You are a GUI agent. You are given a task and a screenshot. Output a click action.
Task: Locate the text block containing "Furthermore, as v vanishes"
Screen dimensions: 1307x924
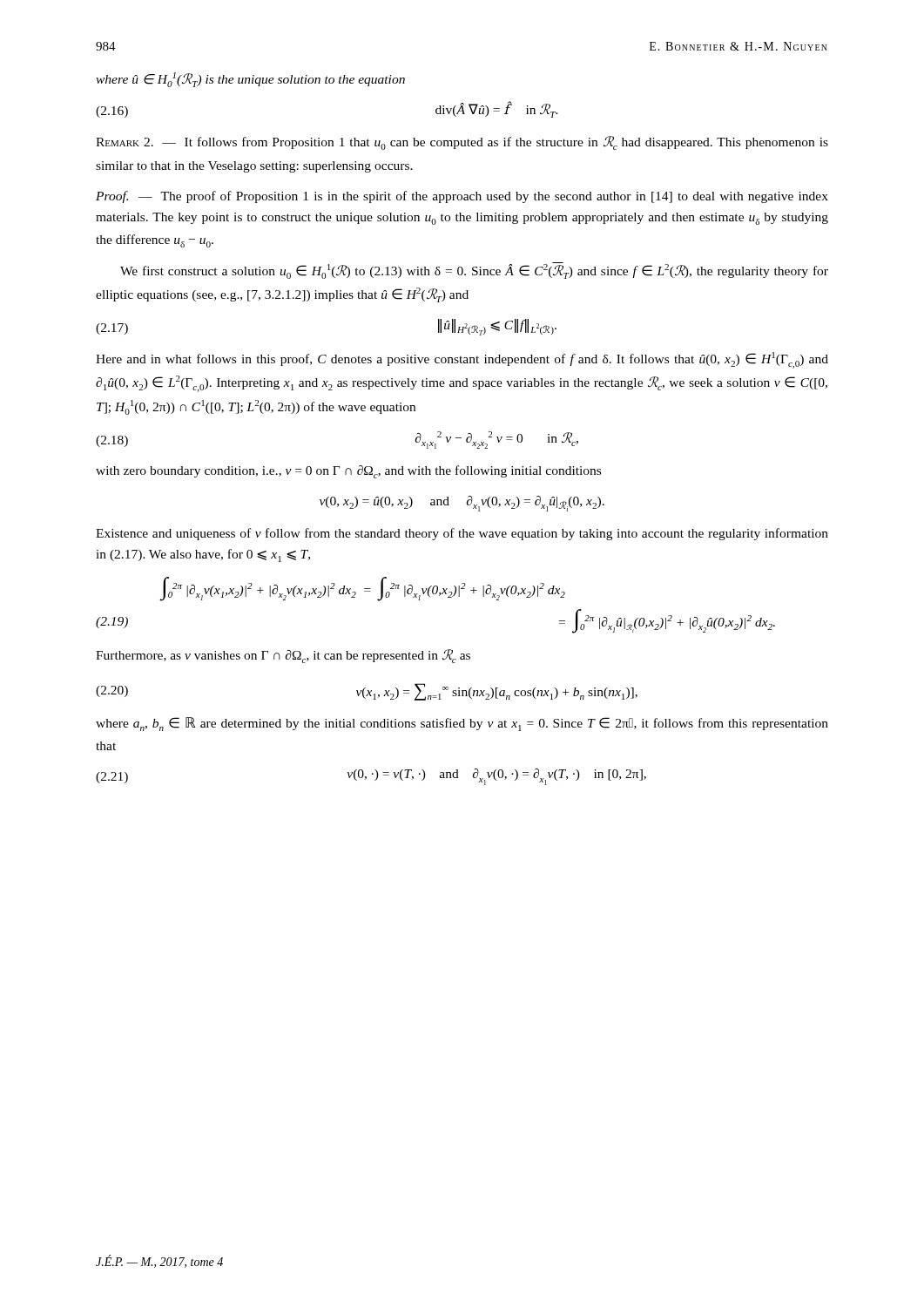pos(462,656)
